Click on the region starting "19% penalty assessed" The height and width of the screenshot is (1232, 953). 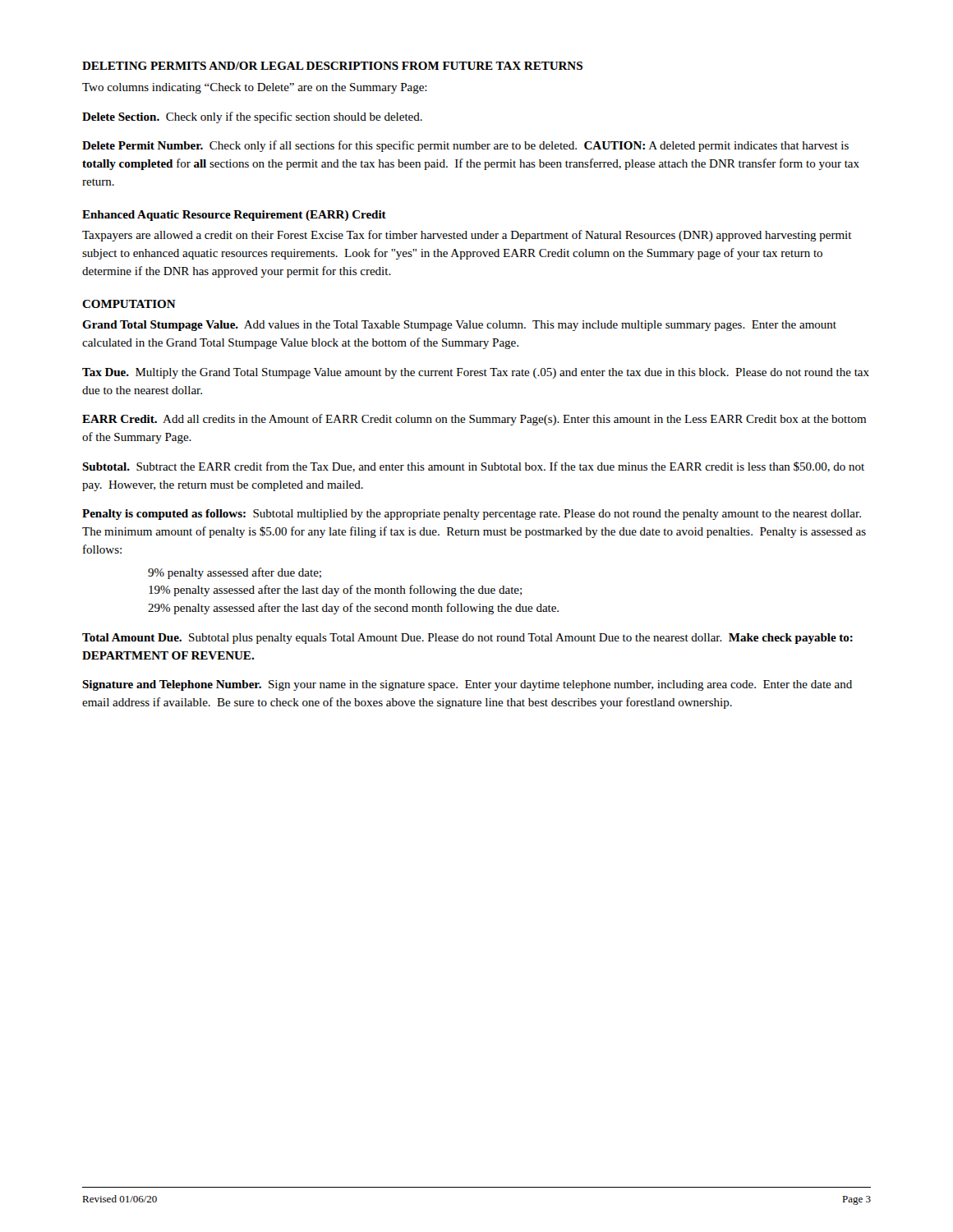[x=335, y=590]
